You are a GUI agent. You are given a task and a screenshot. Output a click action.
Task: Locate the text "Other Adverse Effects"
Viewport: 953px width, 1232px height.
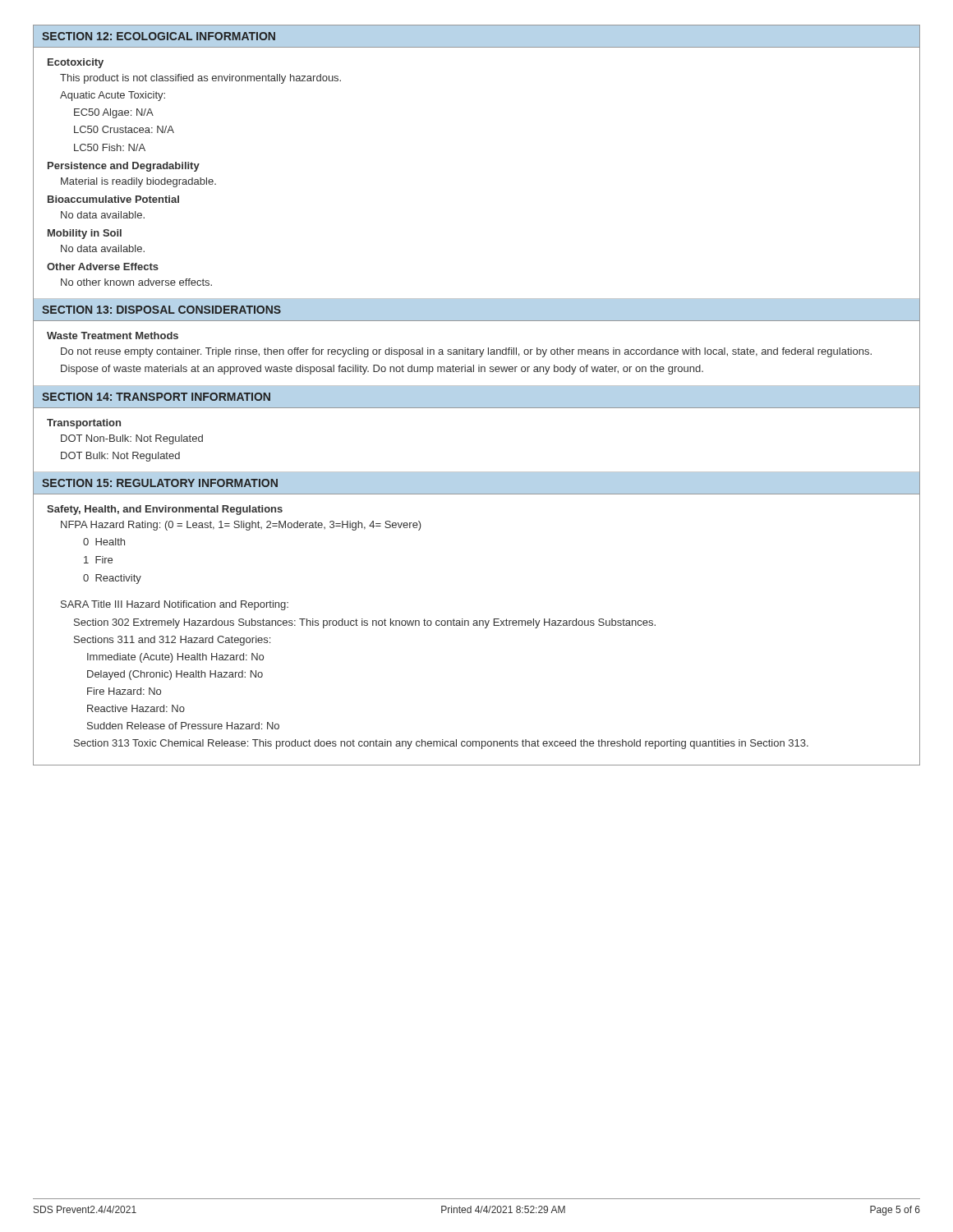[x=103, y=267]
